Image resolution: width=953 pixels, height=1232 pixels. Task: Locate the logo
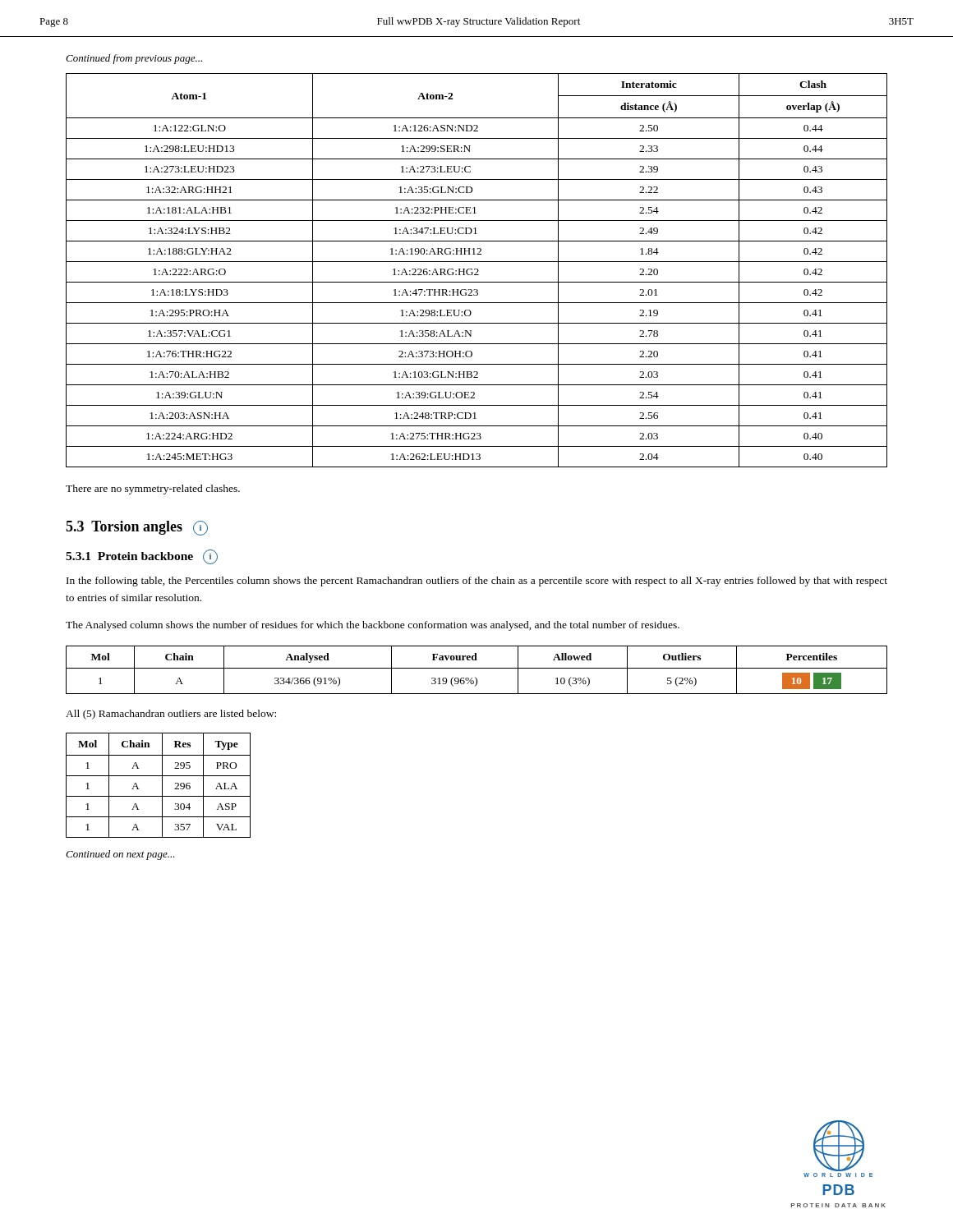[x=839, y=1163]
